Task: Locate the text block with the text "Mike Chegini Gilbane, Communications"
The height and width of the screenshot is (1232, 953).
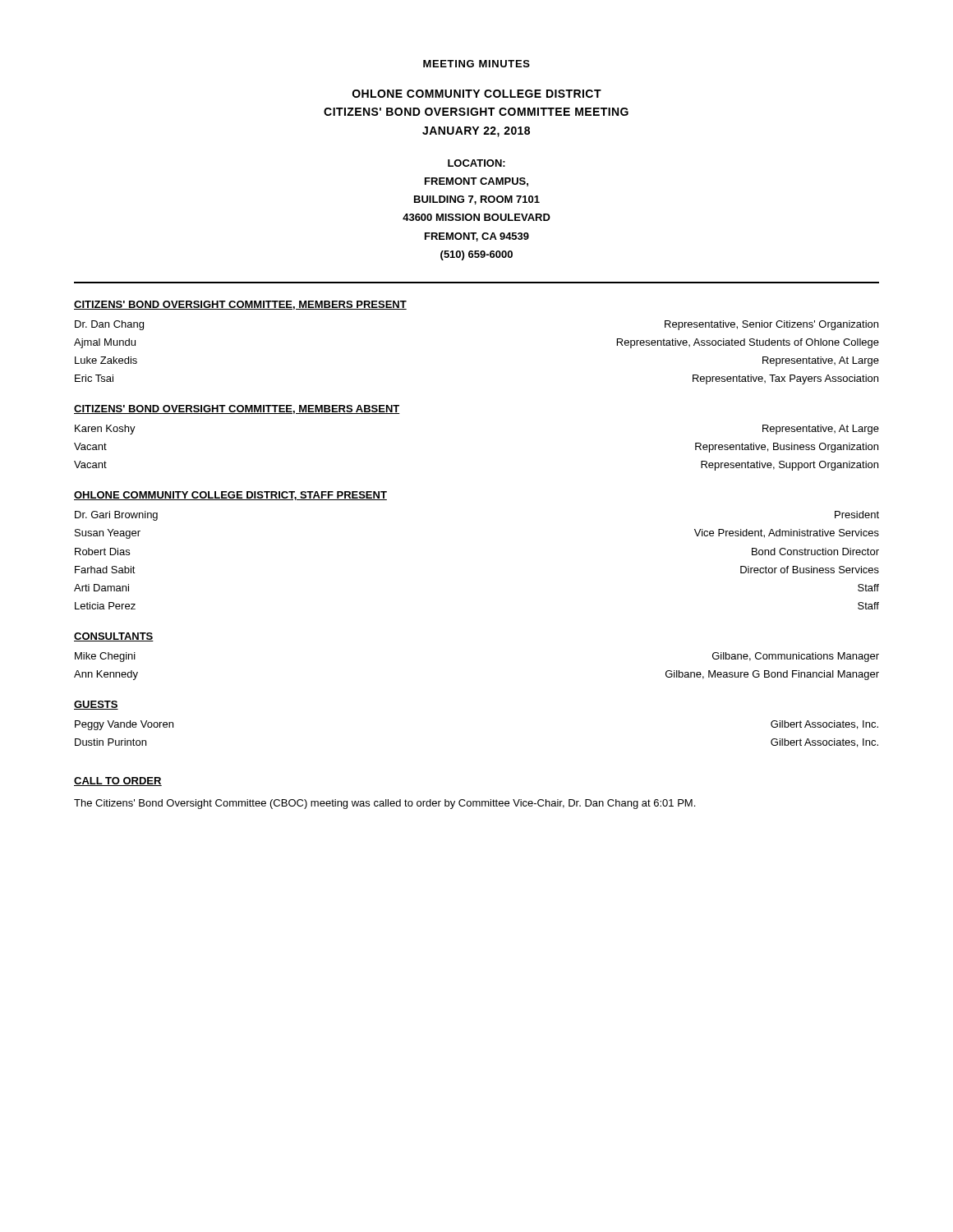Action: 102,658
